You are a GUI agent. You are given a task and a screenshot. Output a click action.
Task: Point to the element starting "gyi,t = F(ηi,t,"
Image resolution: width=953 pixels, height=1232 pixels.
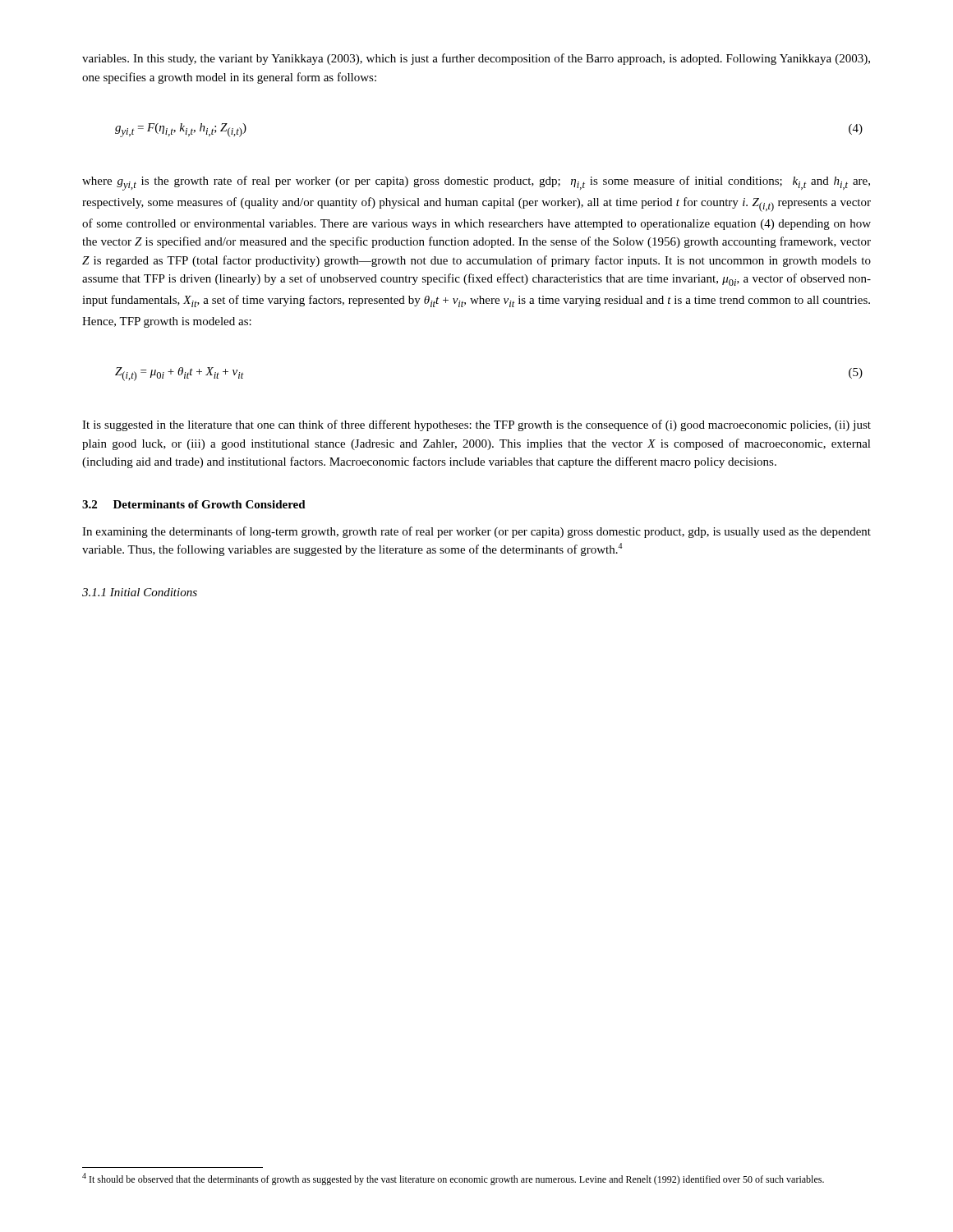point(183,130)
